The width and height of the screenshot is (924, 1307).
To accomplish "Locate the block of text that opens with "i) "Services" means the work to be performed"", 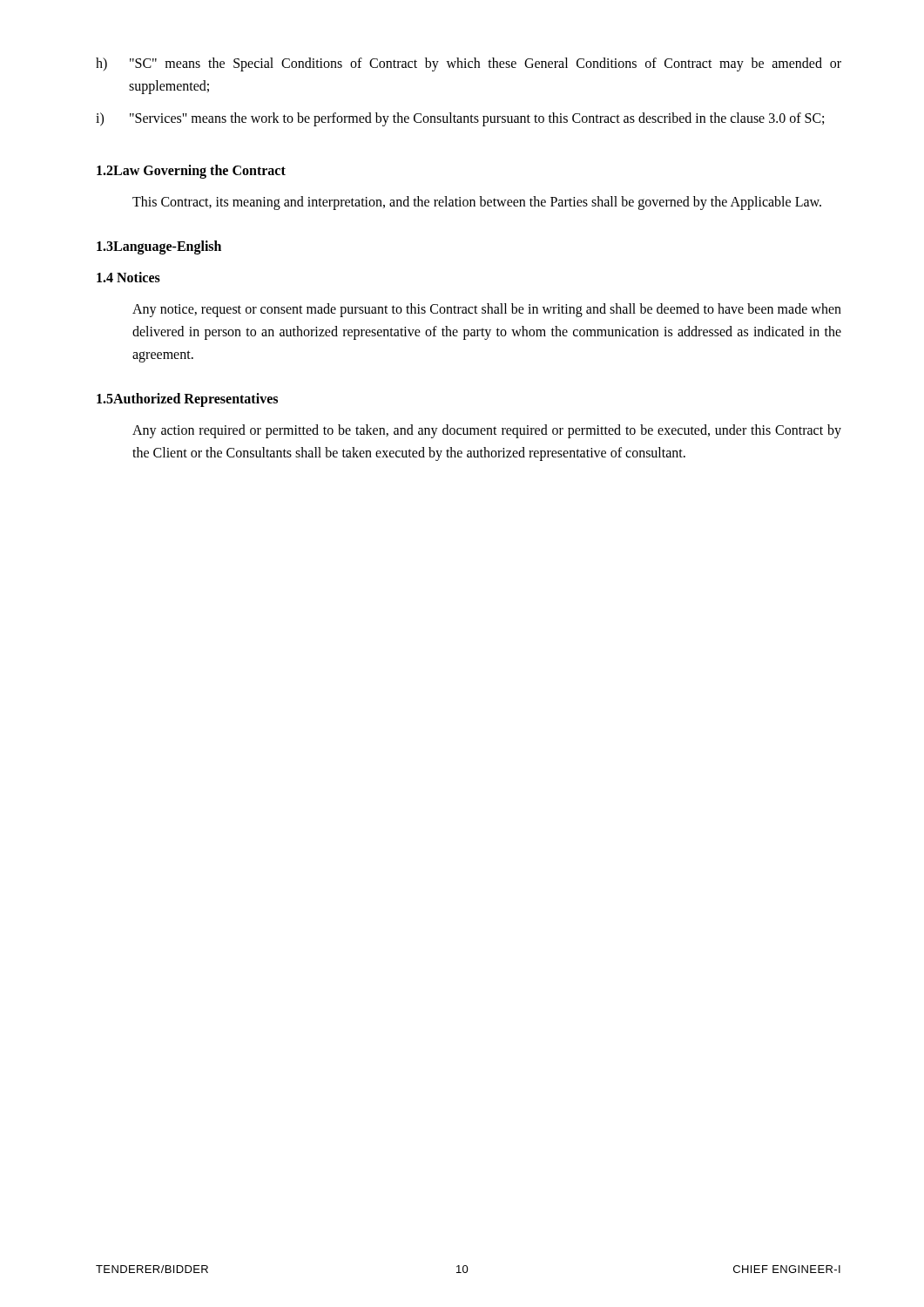I will [469, 118].
